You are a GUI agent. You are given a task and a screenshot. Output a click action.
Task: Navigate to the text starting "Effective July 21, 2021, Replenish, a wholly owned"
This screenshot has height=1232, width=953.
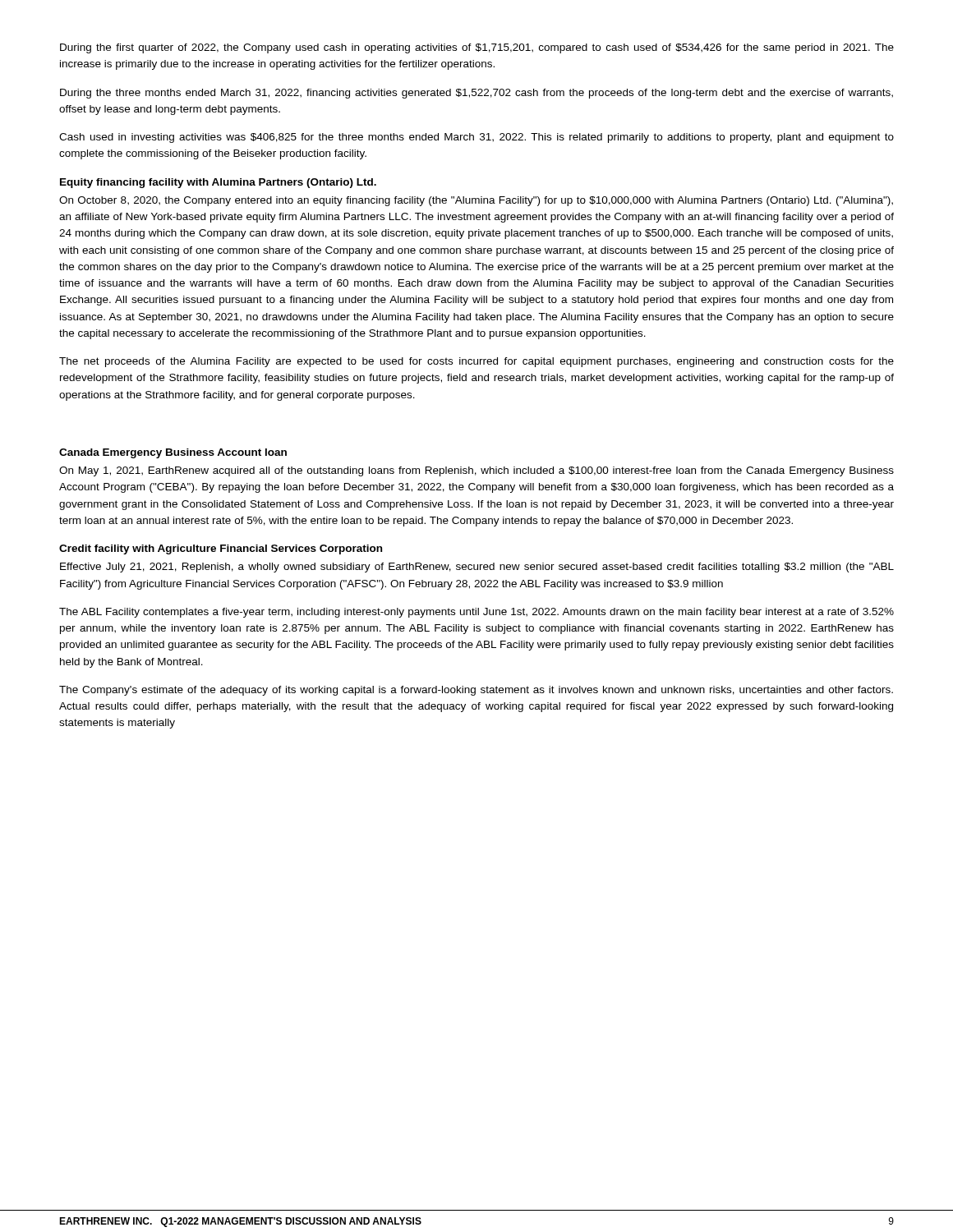click(476, 575)
